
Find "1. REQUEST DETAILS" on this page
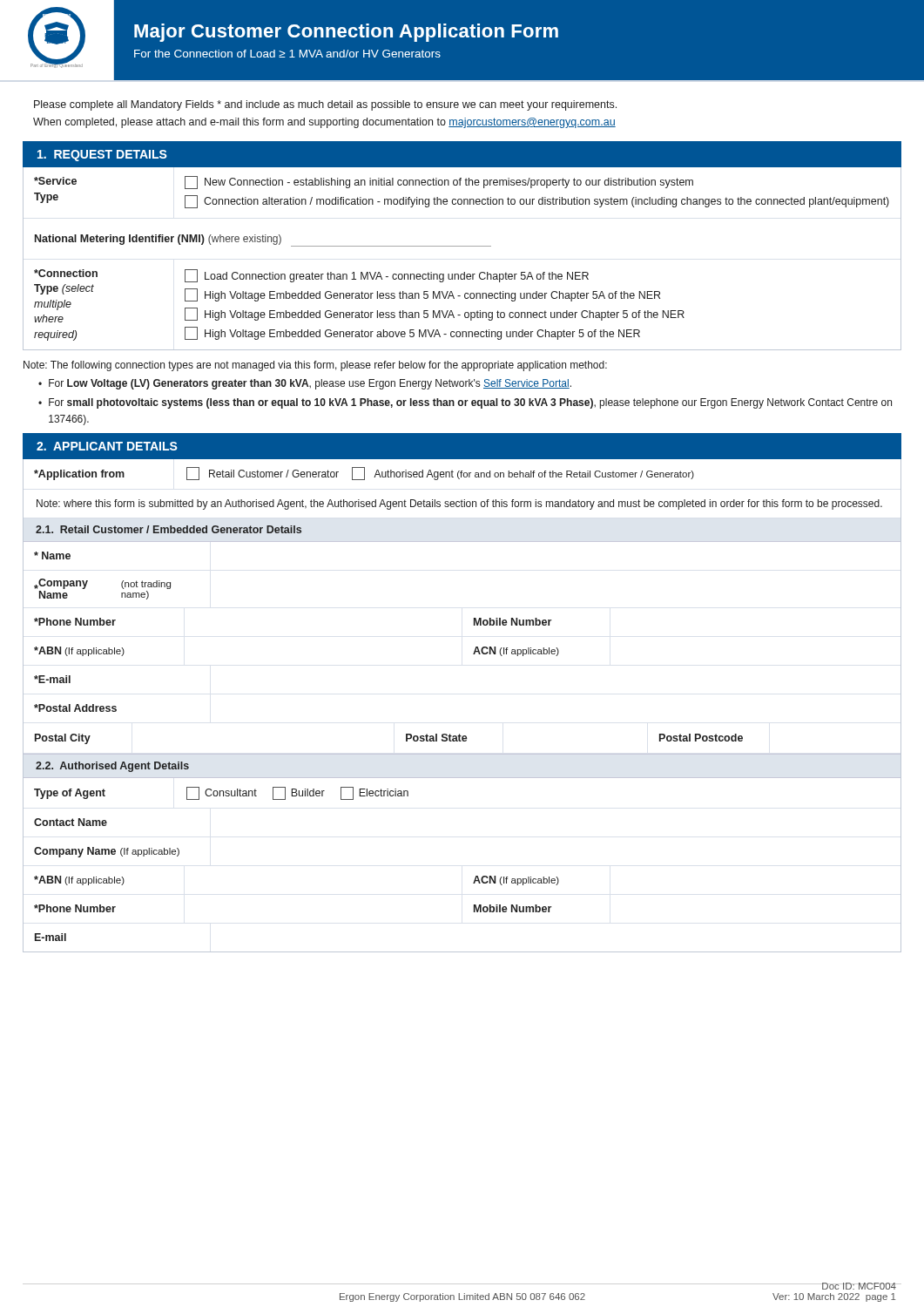point(102,154)
